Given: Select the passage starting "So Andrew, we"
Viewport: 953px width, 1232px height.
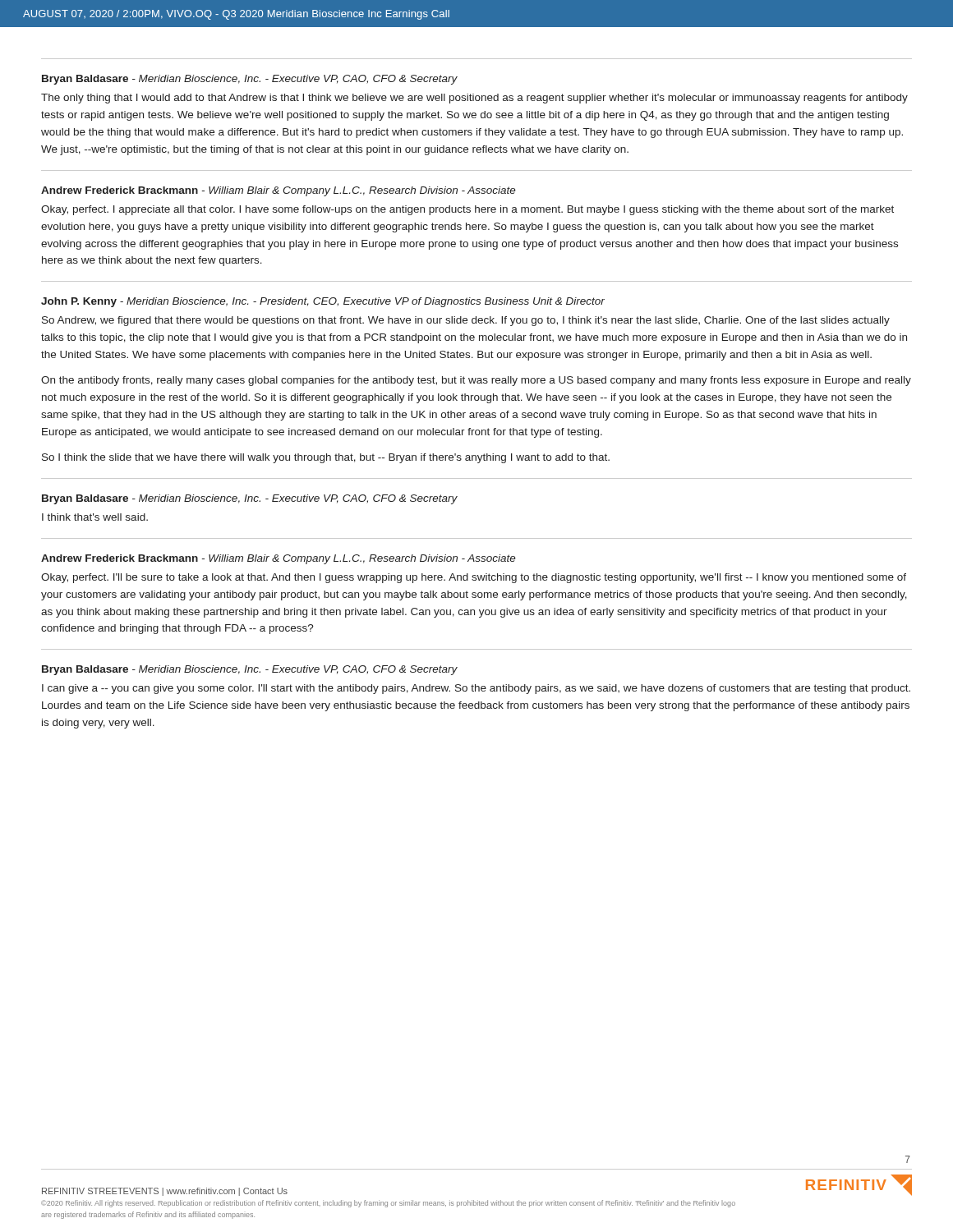Looking at the screenshot, I should [x=474, y=337].
